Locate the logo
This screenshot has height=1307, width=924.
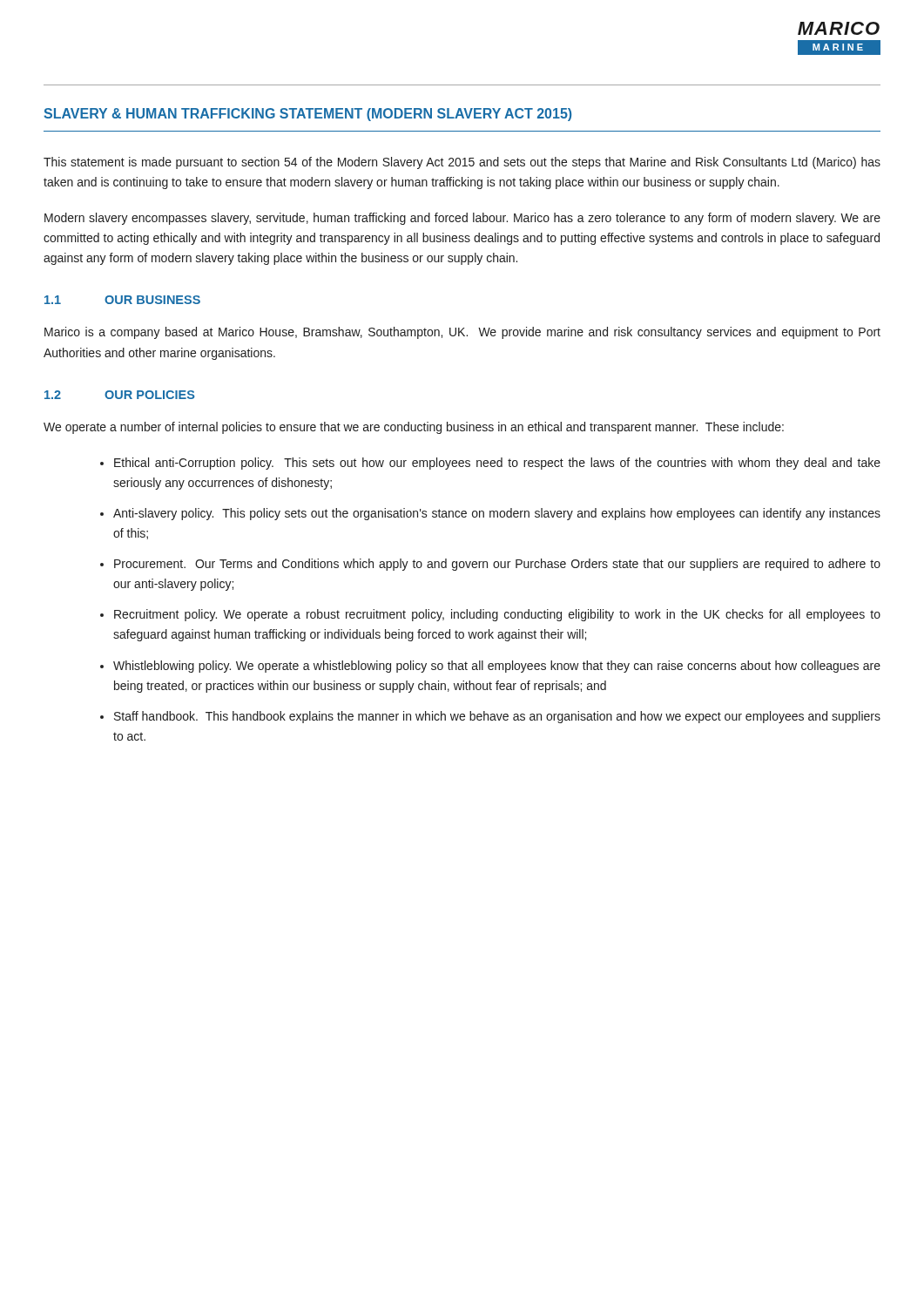[839, 37]
